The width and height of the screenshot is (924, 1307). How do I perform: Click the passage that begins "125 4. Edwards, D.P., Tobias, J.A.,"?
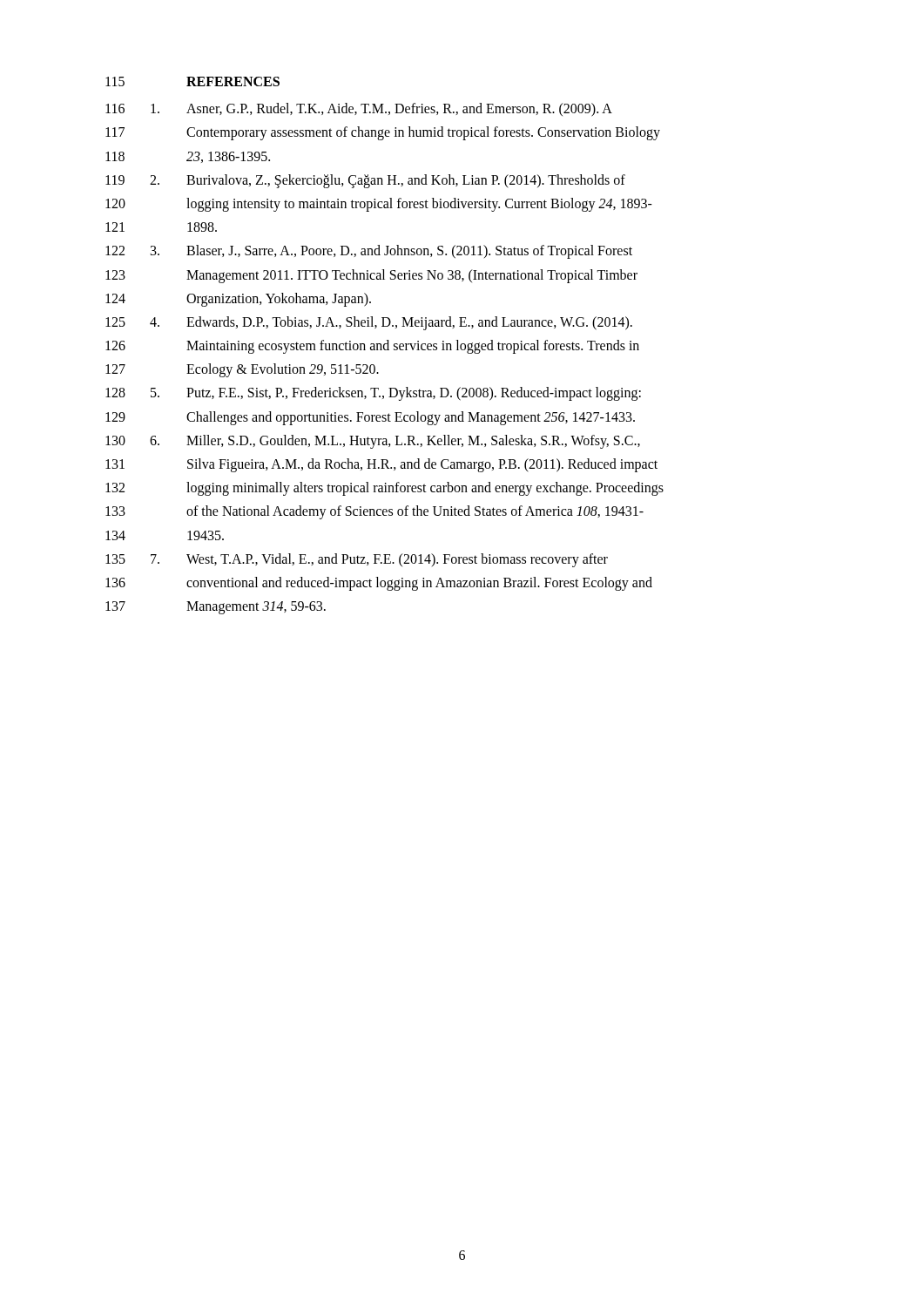[471, 322]
